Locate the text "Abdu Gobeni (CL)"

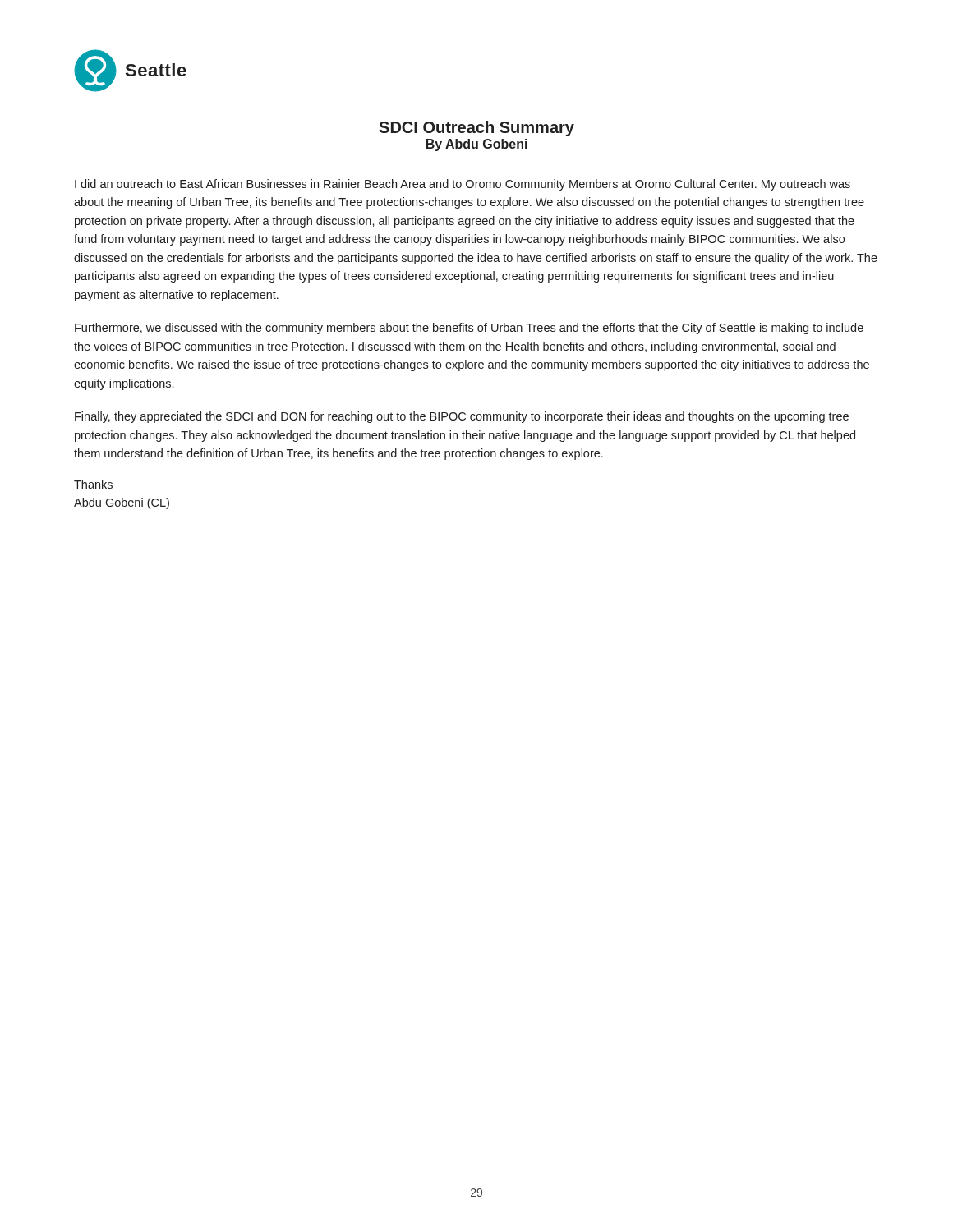122,502
